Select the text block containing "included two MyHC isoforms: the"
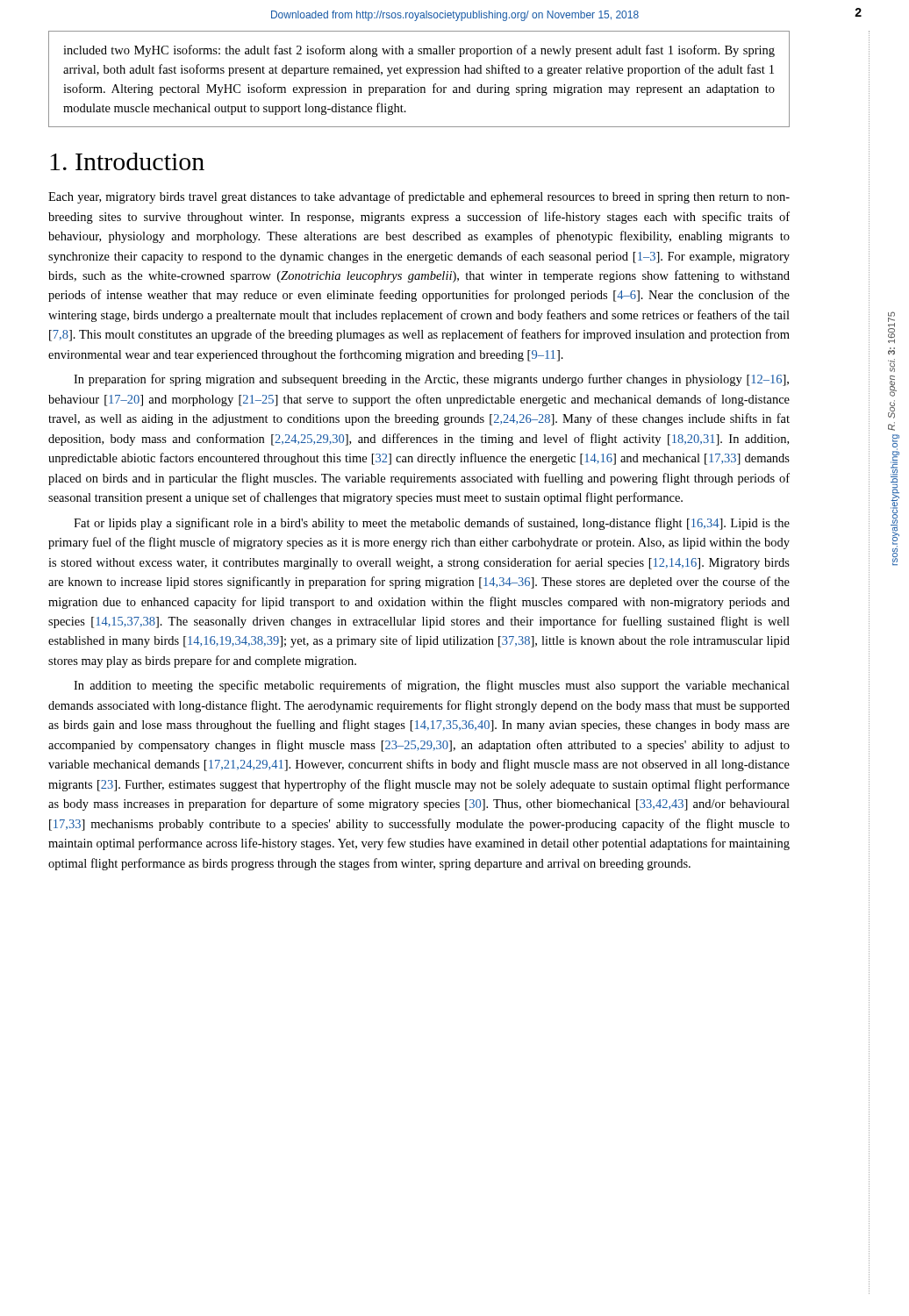This screenshot has height=1316, width=909. (419, 79)
